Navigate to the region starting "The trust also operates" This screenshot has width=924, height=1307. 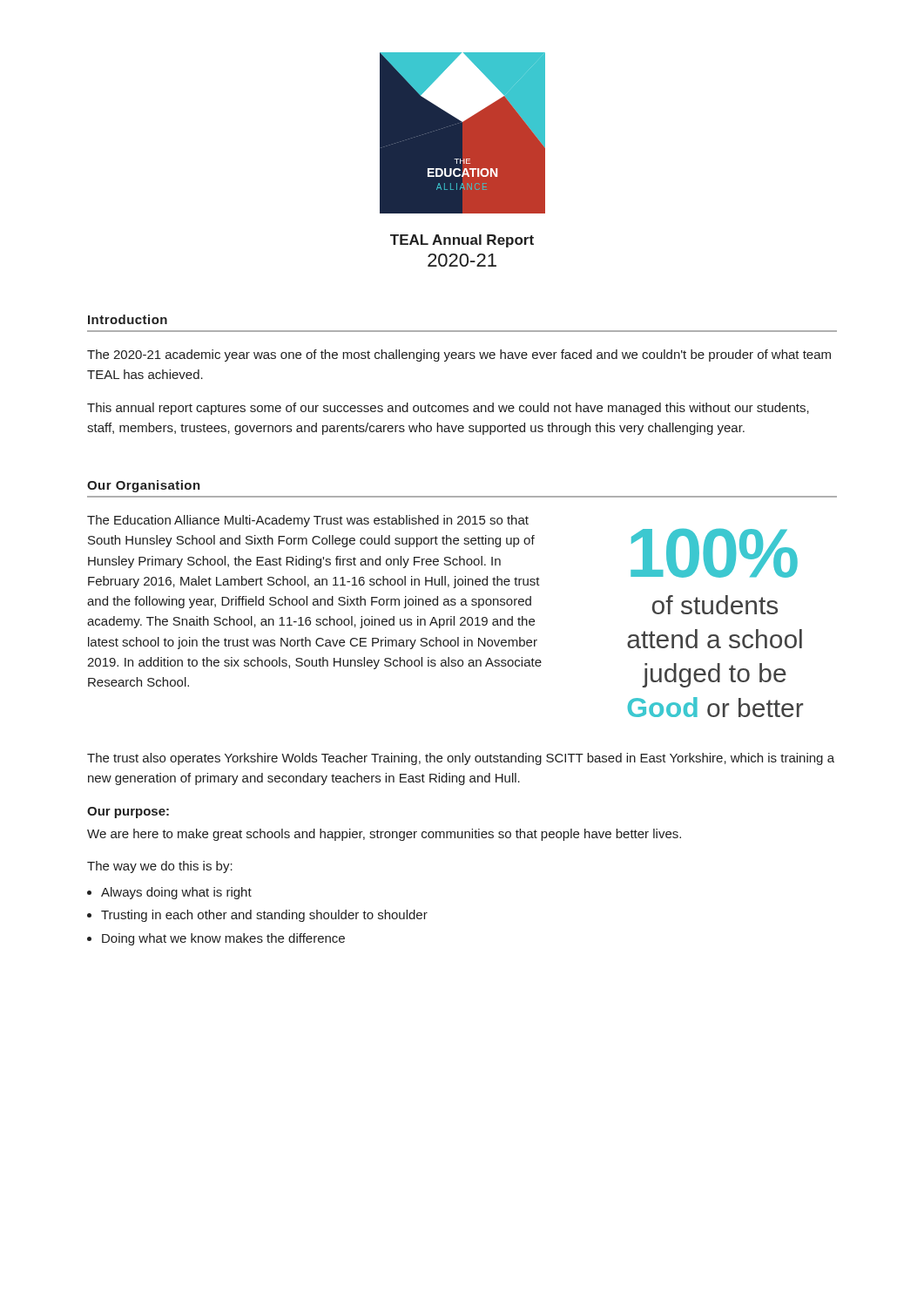(461, 767)
